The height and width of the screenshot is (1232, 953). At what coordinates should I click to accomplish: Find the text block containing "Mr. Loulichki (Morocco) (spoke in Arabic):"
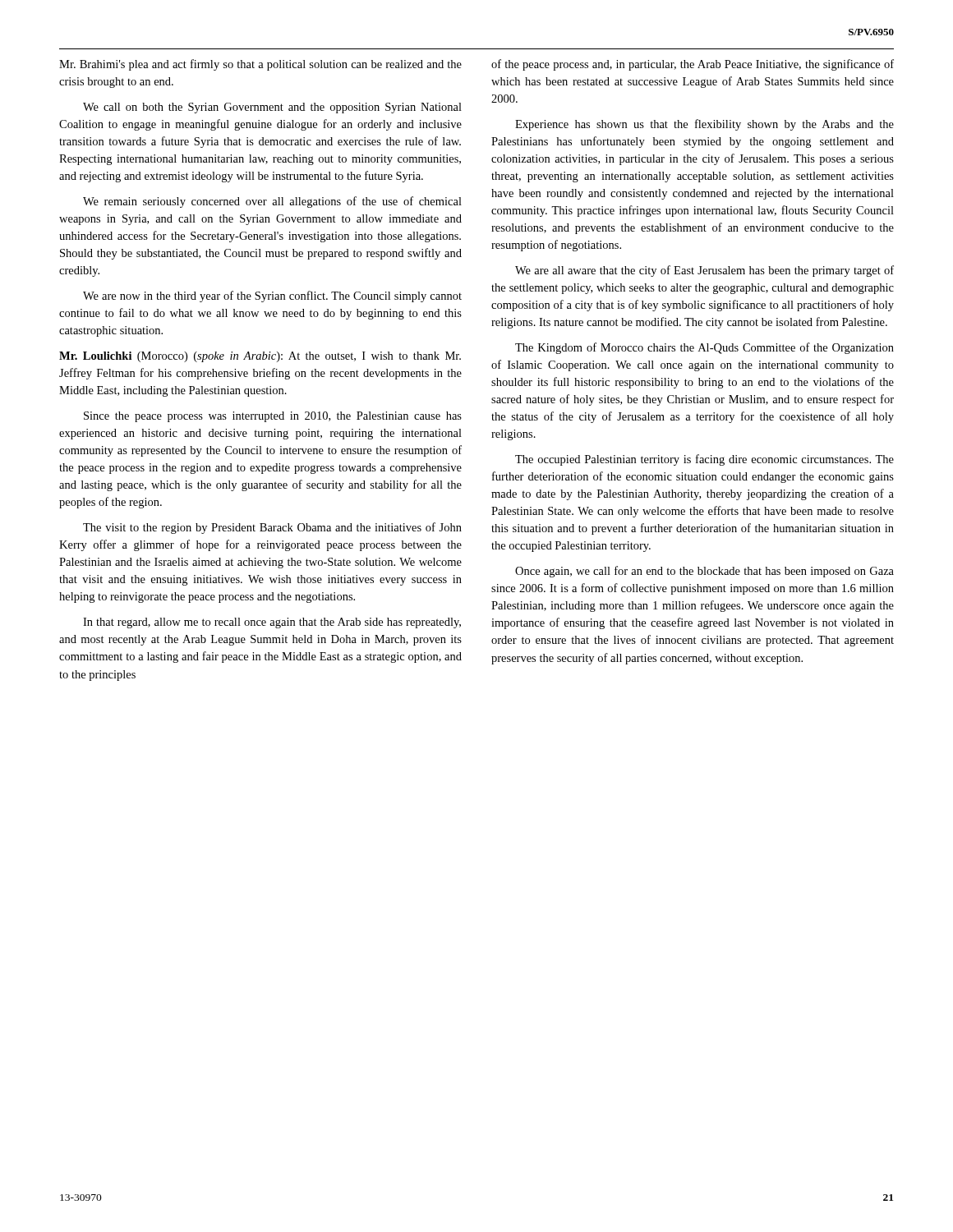(260, 373)
